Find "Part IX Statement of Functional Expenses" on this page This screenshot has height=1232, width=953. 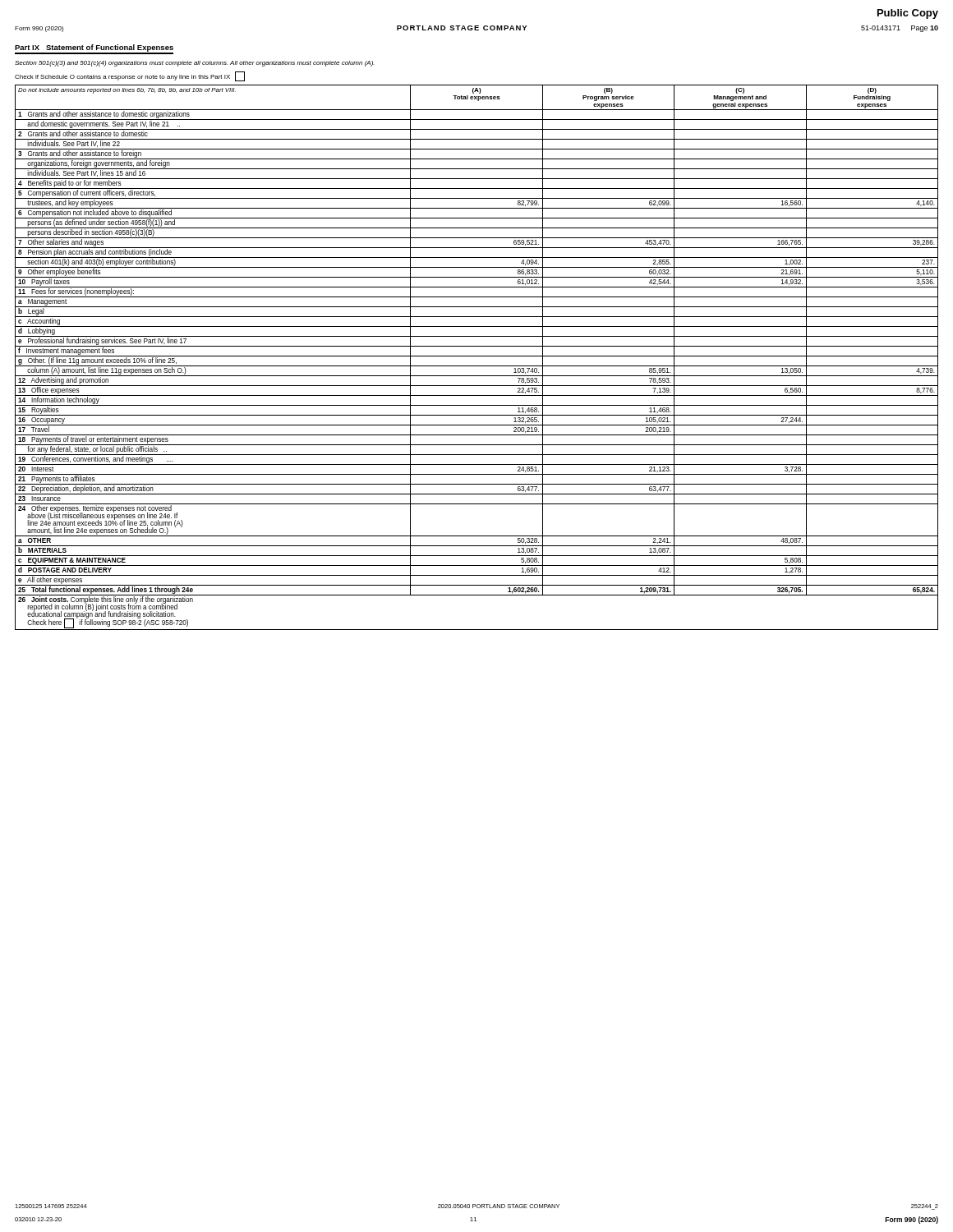94,47
